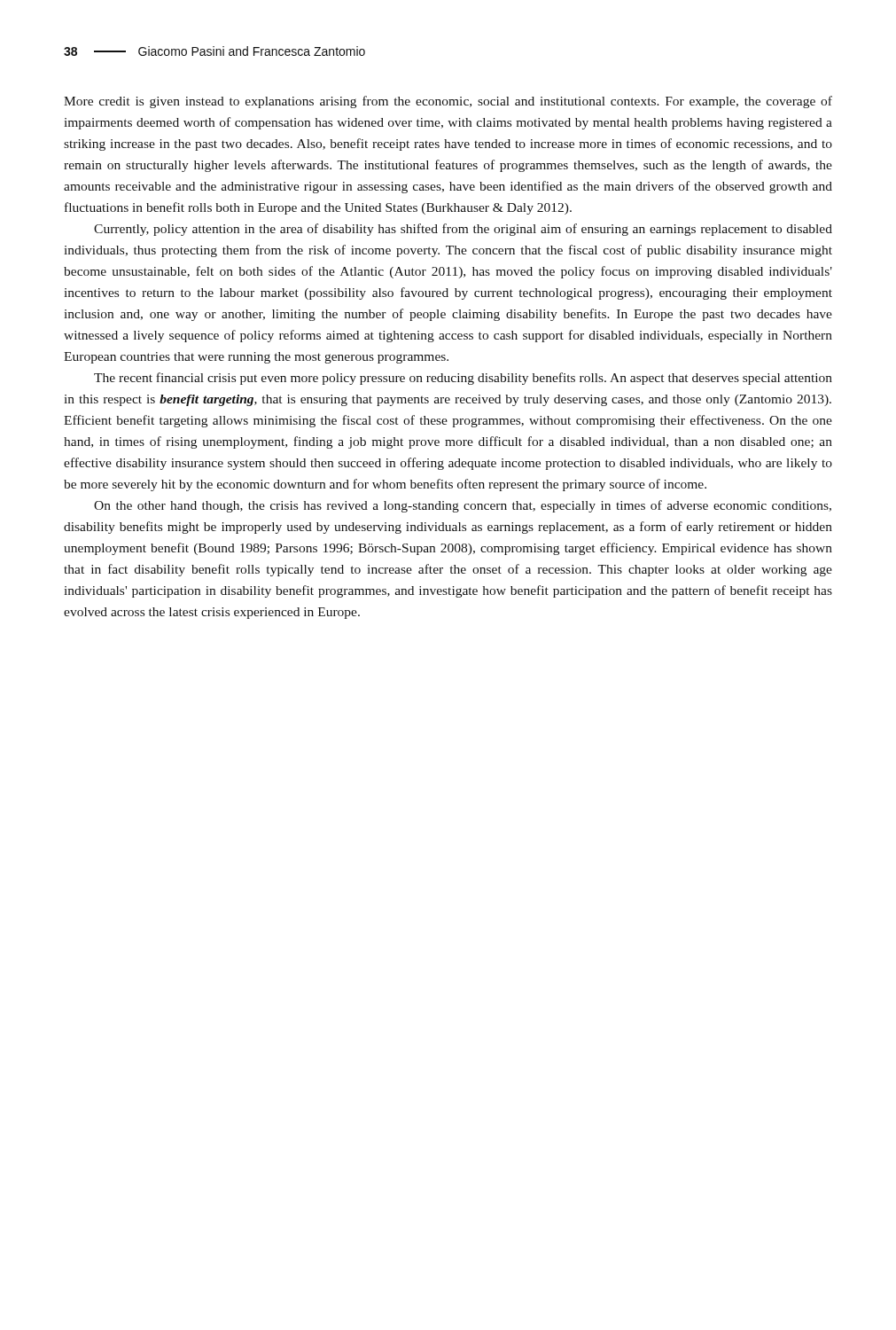
Task: Click the passage that begins "Currently, policy attention in the area"
Action: coord(448,293)
